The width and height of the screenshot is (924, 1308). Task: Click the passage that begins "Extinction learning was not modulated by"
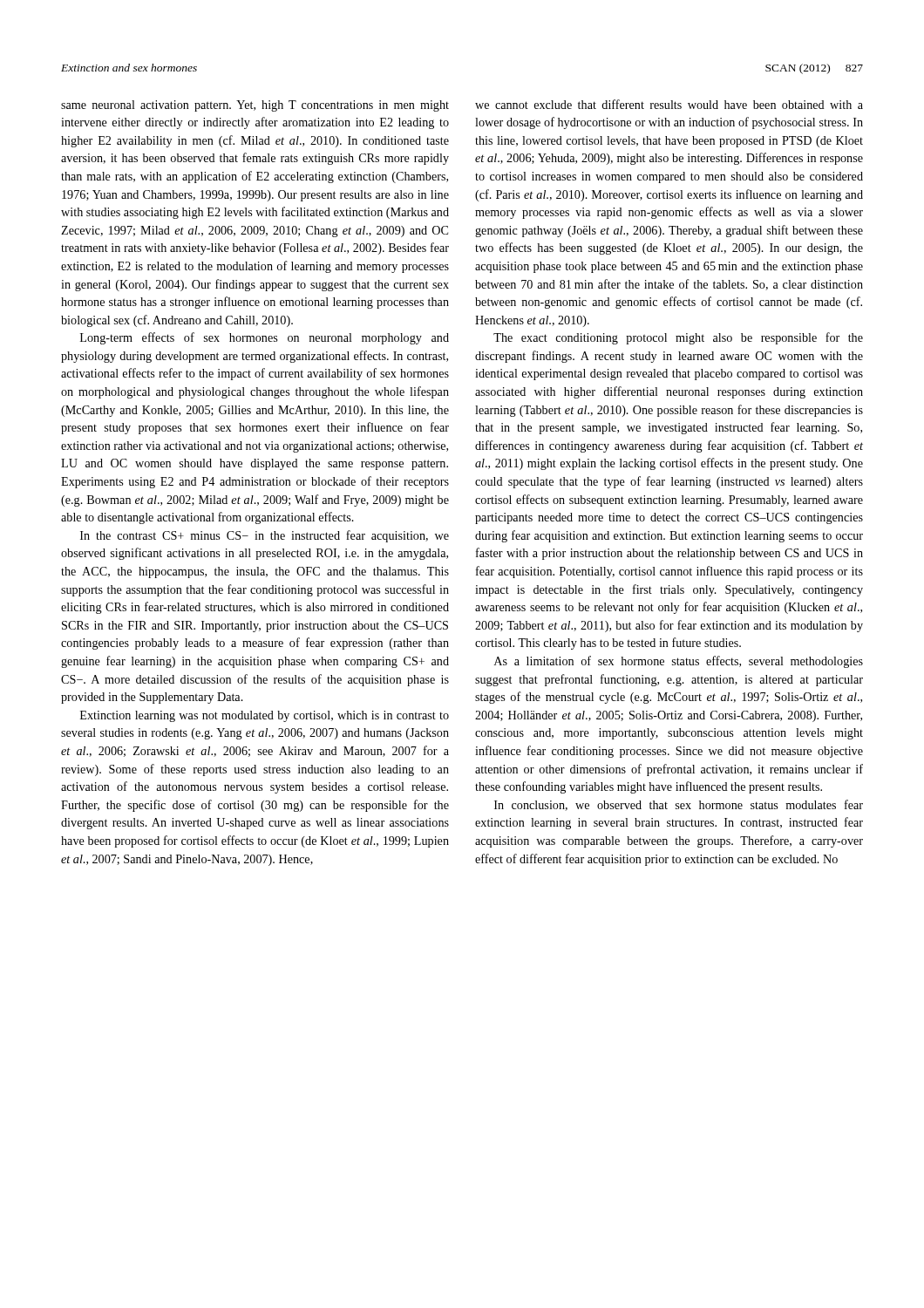(255, 787)
